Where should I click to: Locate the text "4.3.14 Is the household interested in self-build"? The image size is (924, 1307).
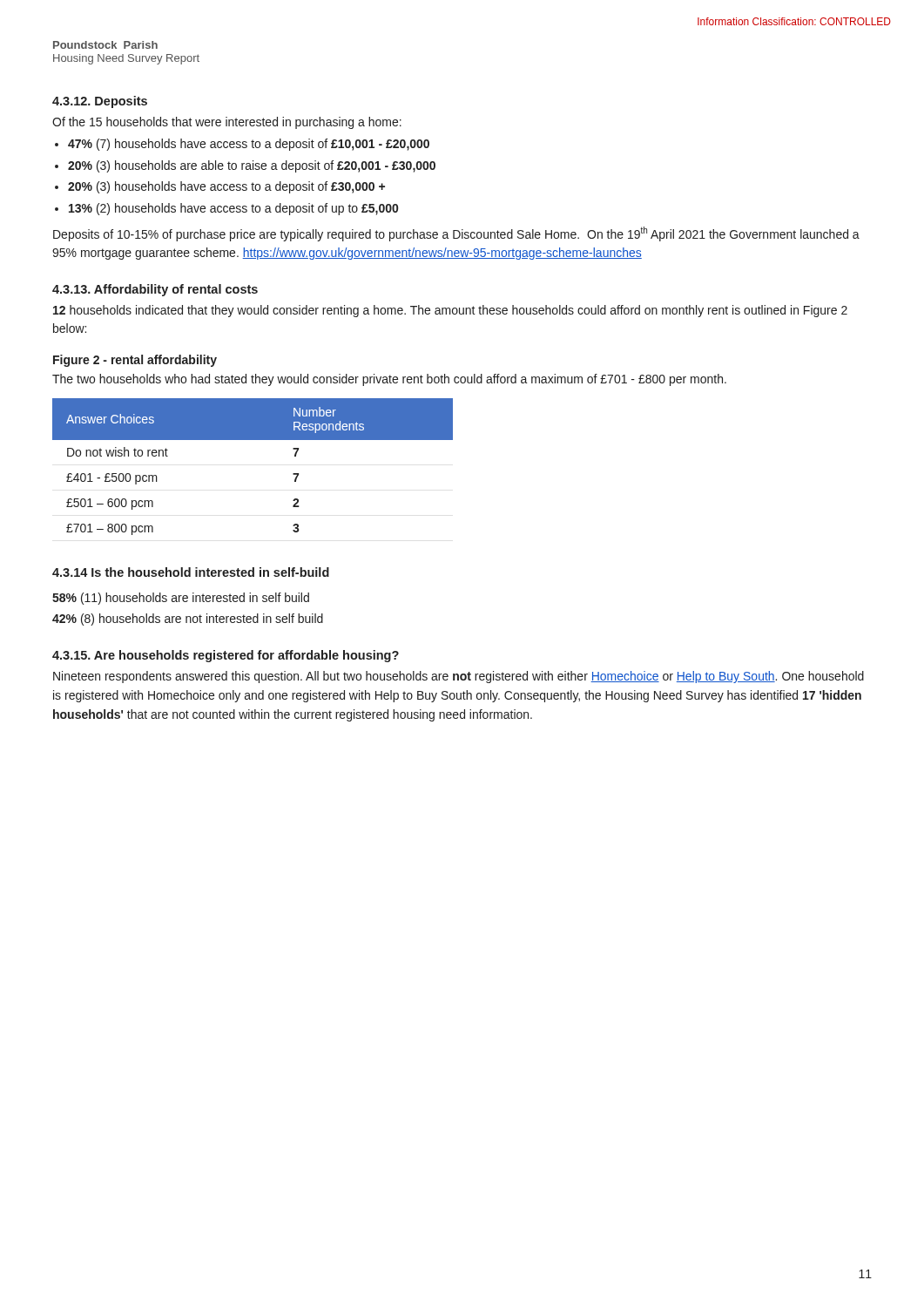191,572
